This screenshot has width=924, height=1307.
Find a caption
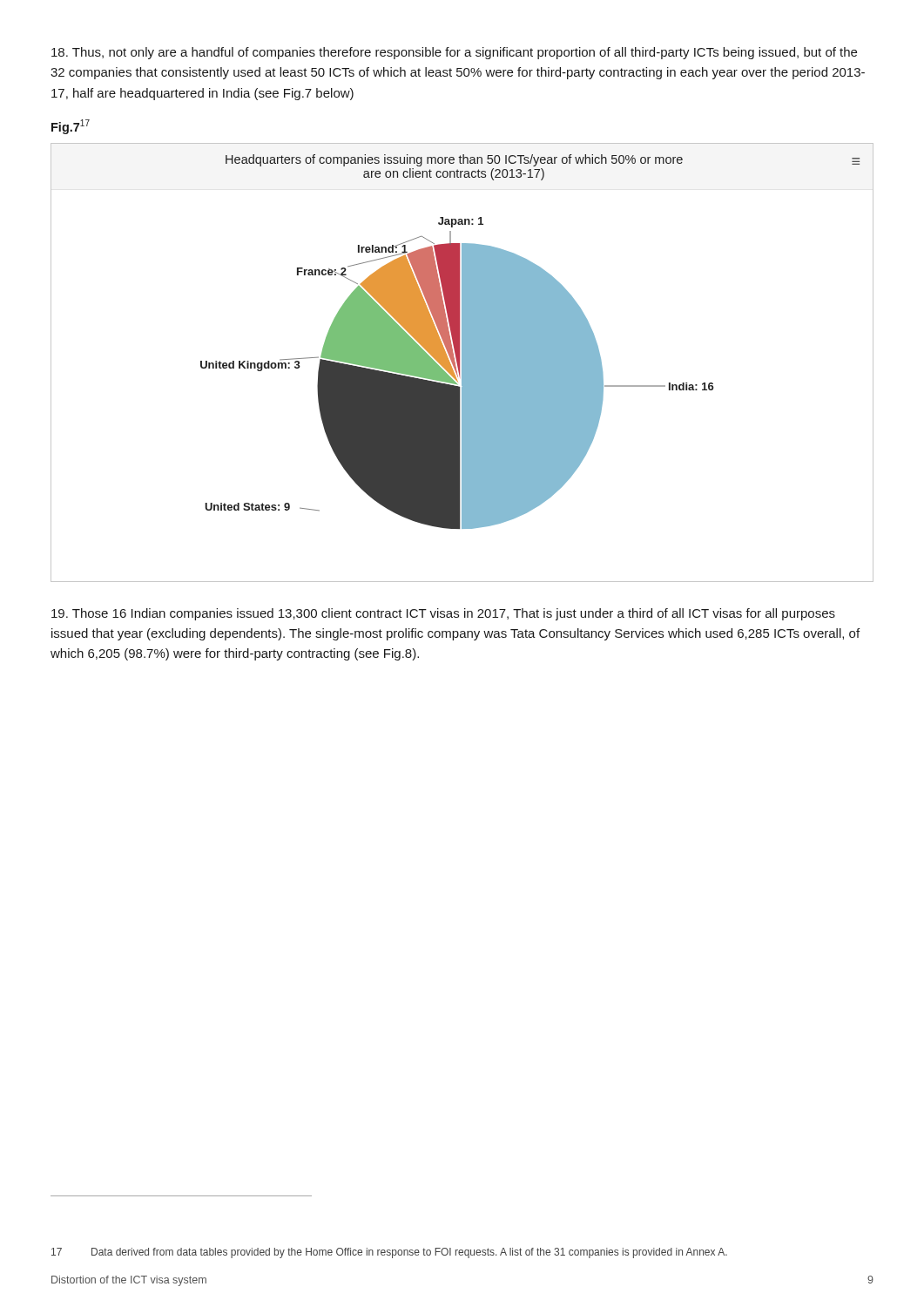point(70,126)
